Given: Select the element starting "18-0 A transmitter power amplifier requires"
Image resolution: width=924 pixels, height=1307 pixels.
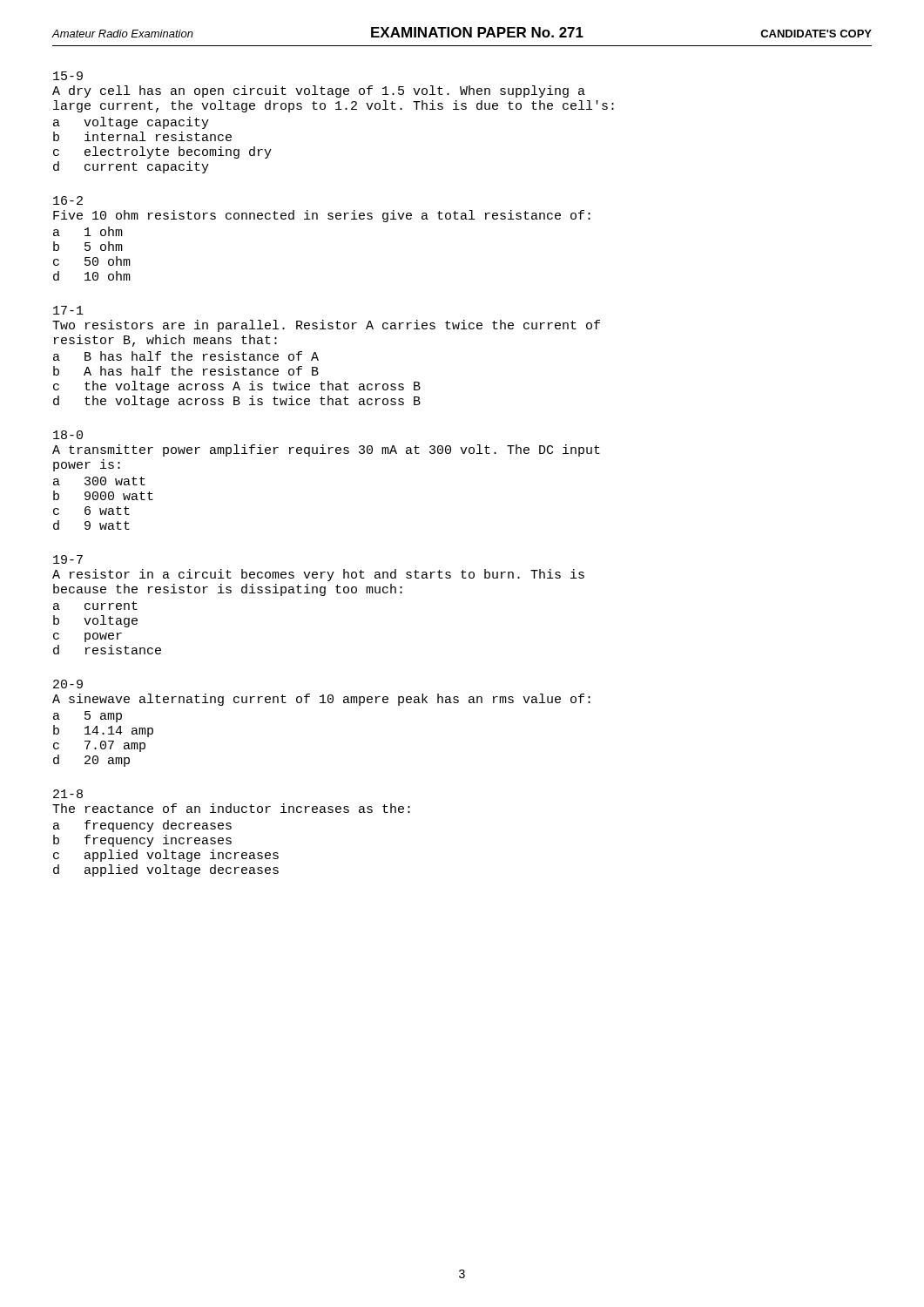Looking at the screenshot, I should (68, 435).
